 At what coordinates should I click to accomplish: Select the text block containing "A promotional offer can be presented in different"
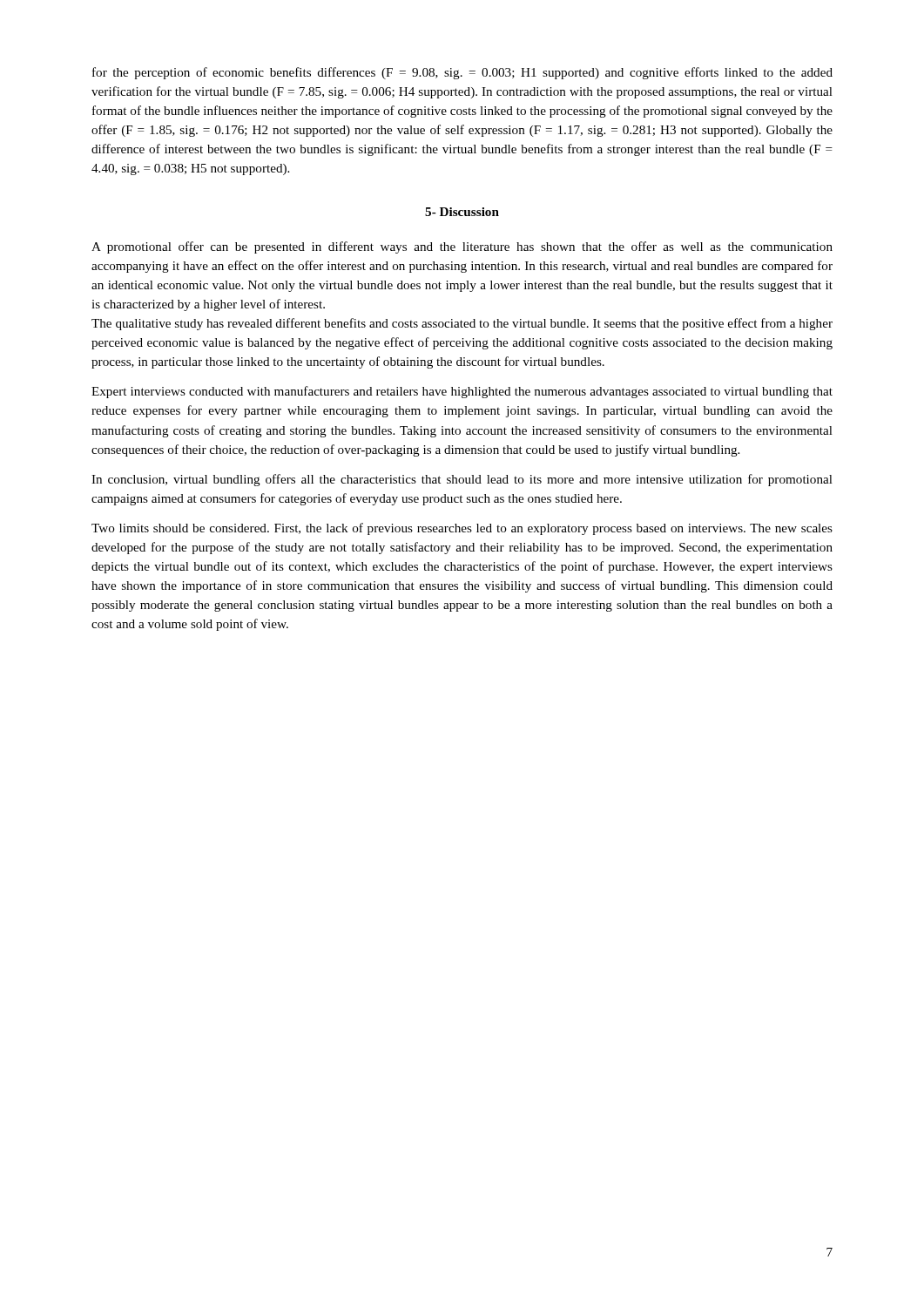pos(462,247)
